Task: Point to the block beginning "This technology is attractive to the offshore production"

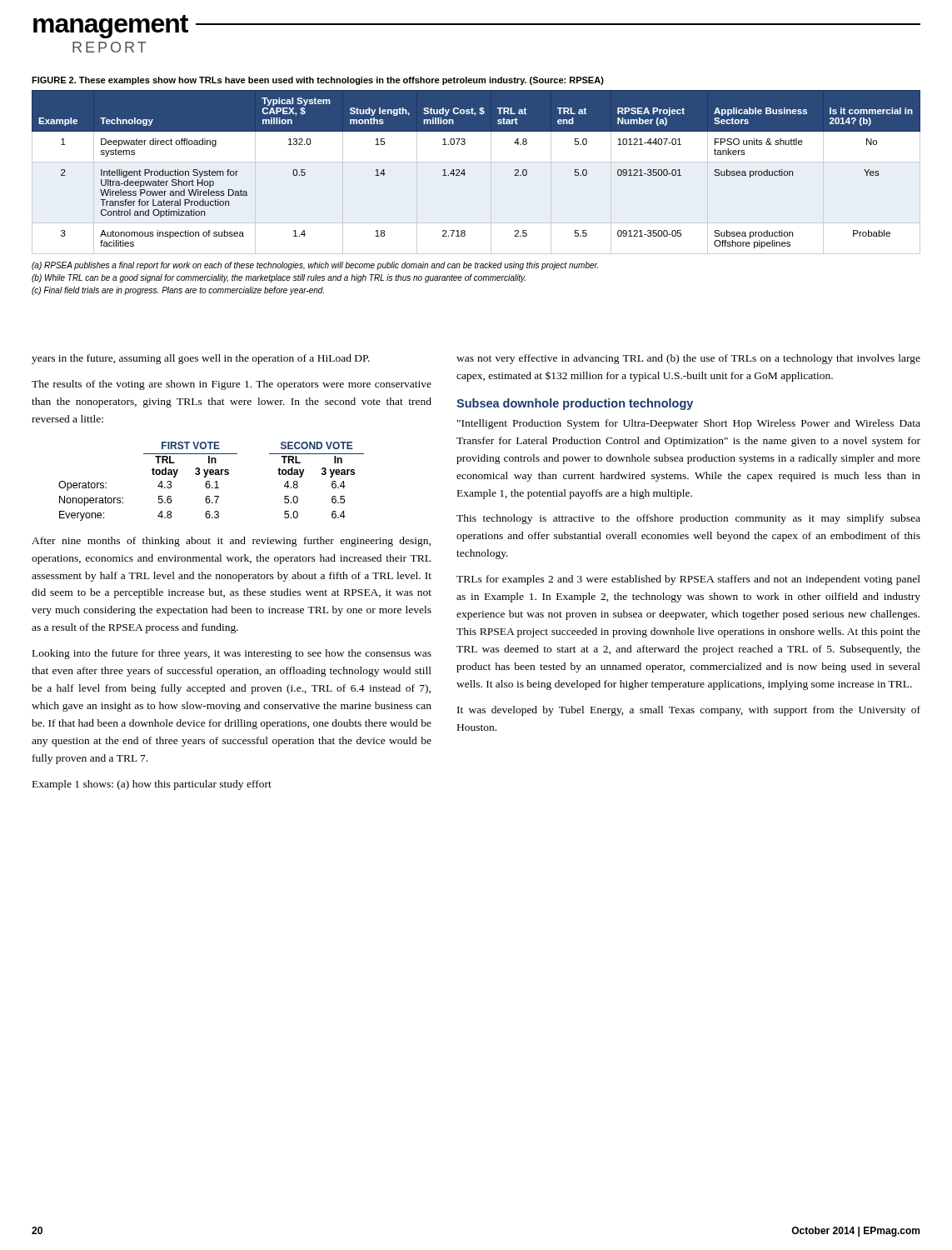Action: (x=688, y=536)
